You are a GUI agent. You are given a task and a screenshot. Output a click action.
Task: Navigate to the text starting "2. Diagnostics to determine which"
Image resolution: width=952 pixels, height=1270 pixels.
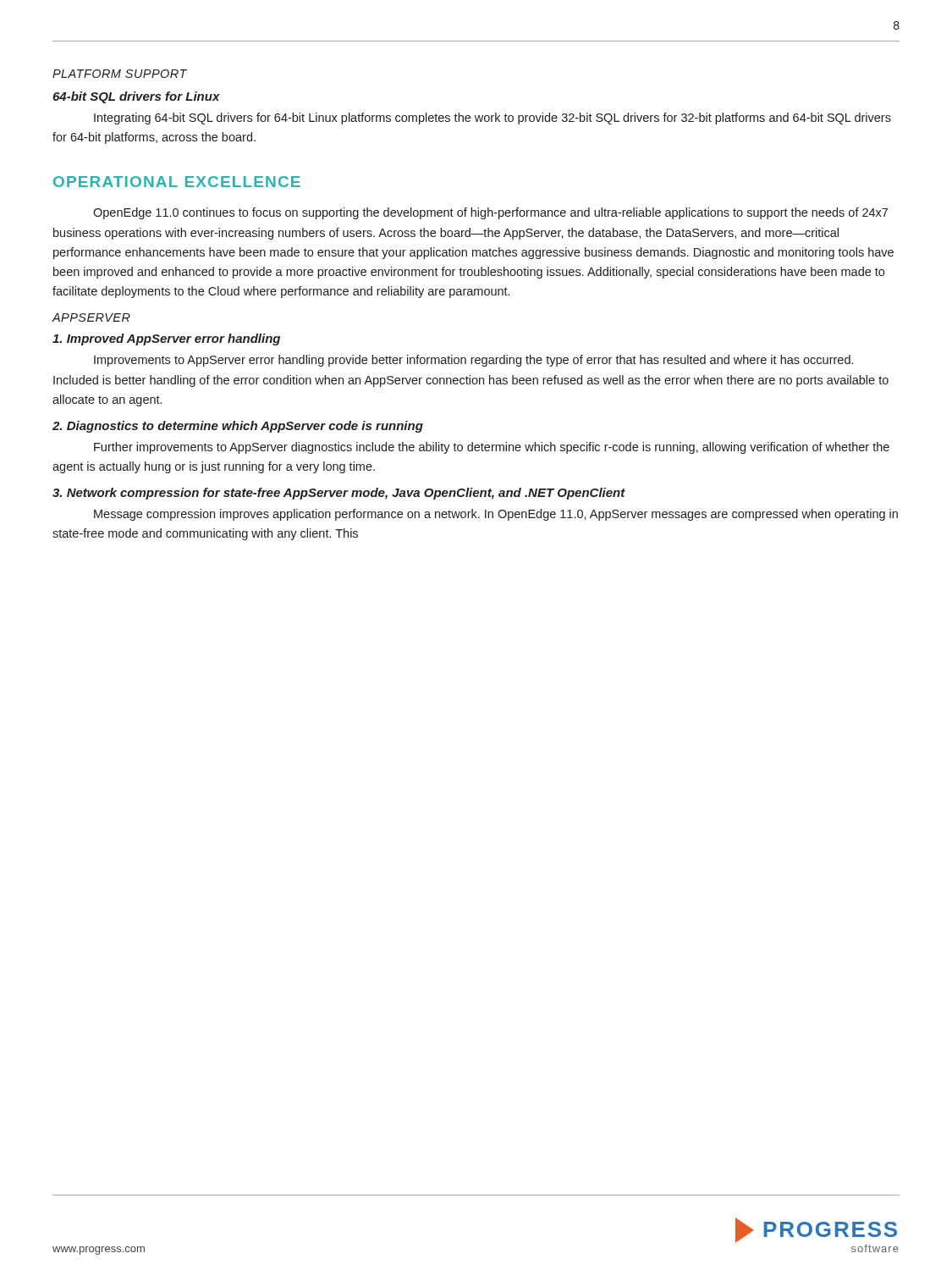238,425
